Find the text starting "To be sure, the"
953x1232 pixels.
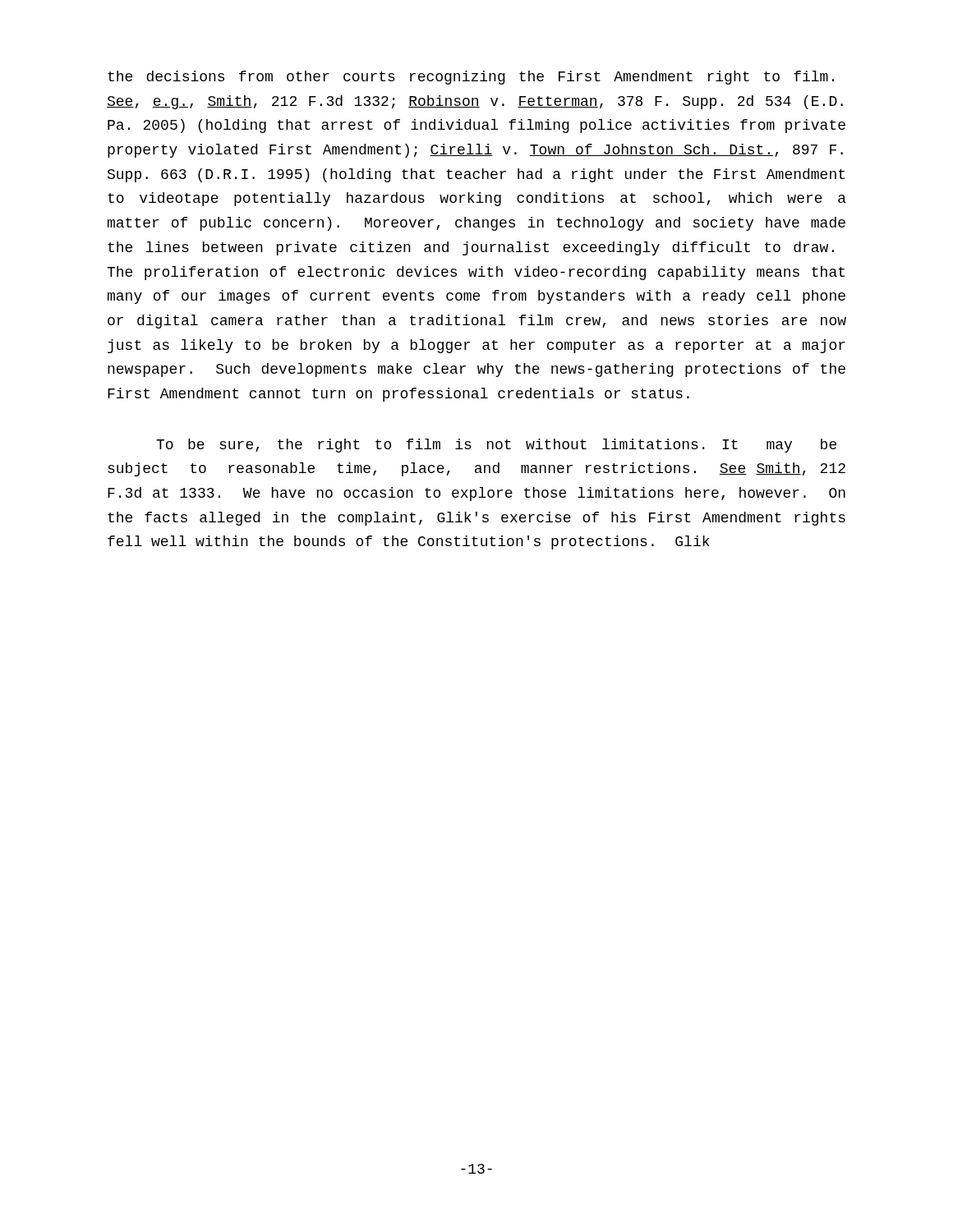(476, 494)
